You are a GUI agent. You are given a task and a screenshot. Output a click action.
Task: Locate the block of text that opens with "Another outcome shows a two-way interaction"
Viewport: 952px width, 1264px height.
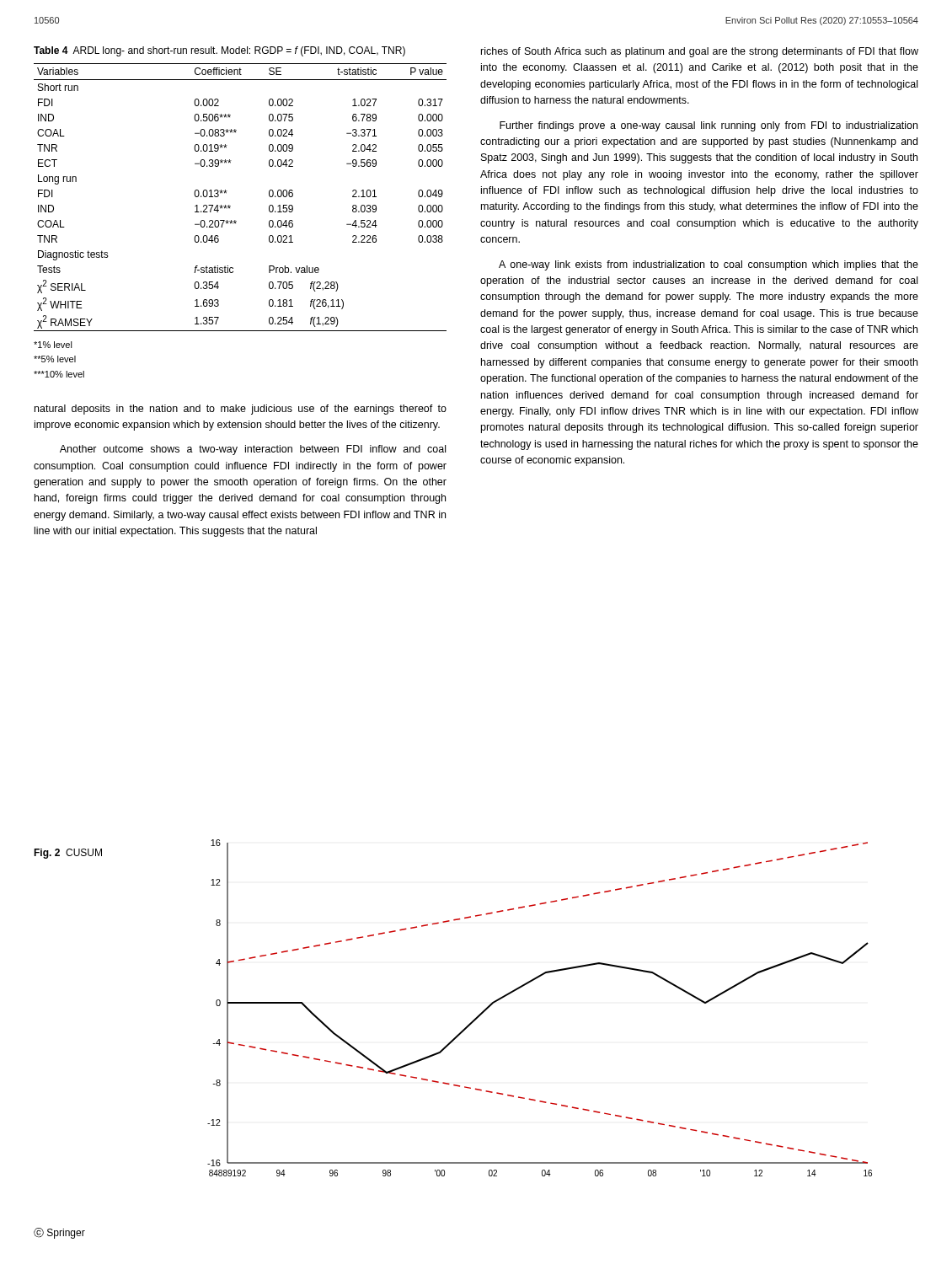point(240,490)
